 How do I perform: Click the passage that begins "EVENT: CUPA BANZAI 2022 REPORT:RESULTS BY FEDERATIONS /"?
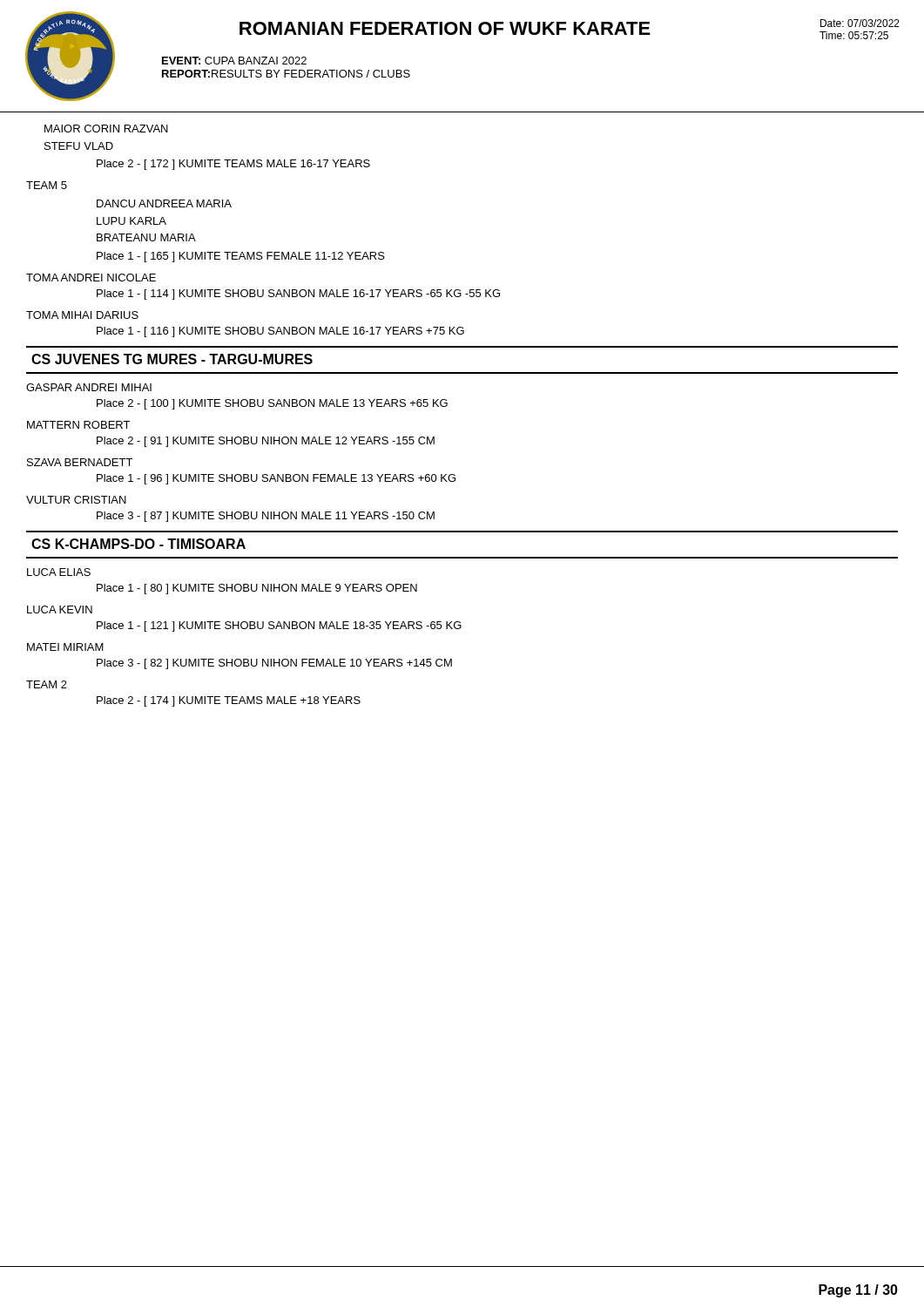pyautogui.click(x=286, y=67)
